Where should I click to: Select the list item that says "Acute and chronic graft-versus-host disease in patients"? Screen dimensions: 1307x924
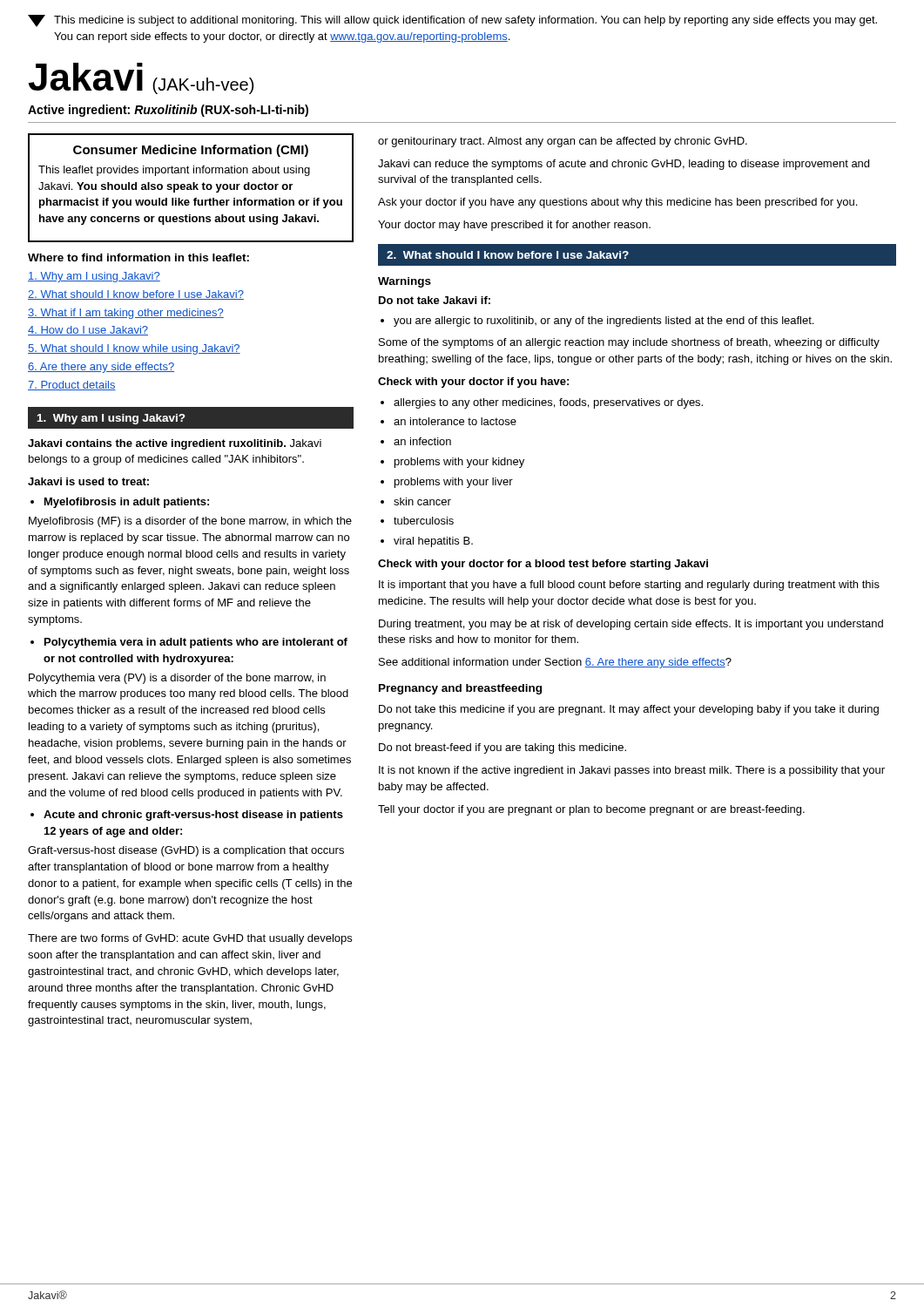coord(191,824)
